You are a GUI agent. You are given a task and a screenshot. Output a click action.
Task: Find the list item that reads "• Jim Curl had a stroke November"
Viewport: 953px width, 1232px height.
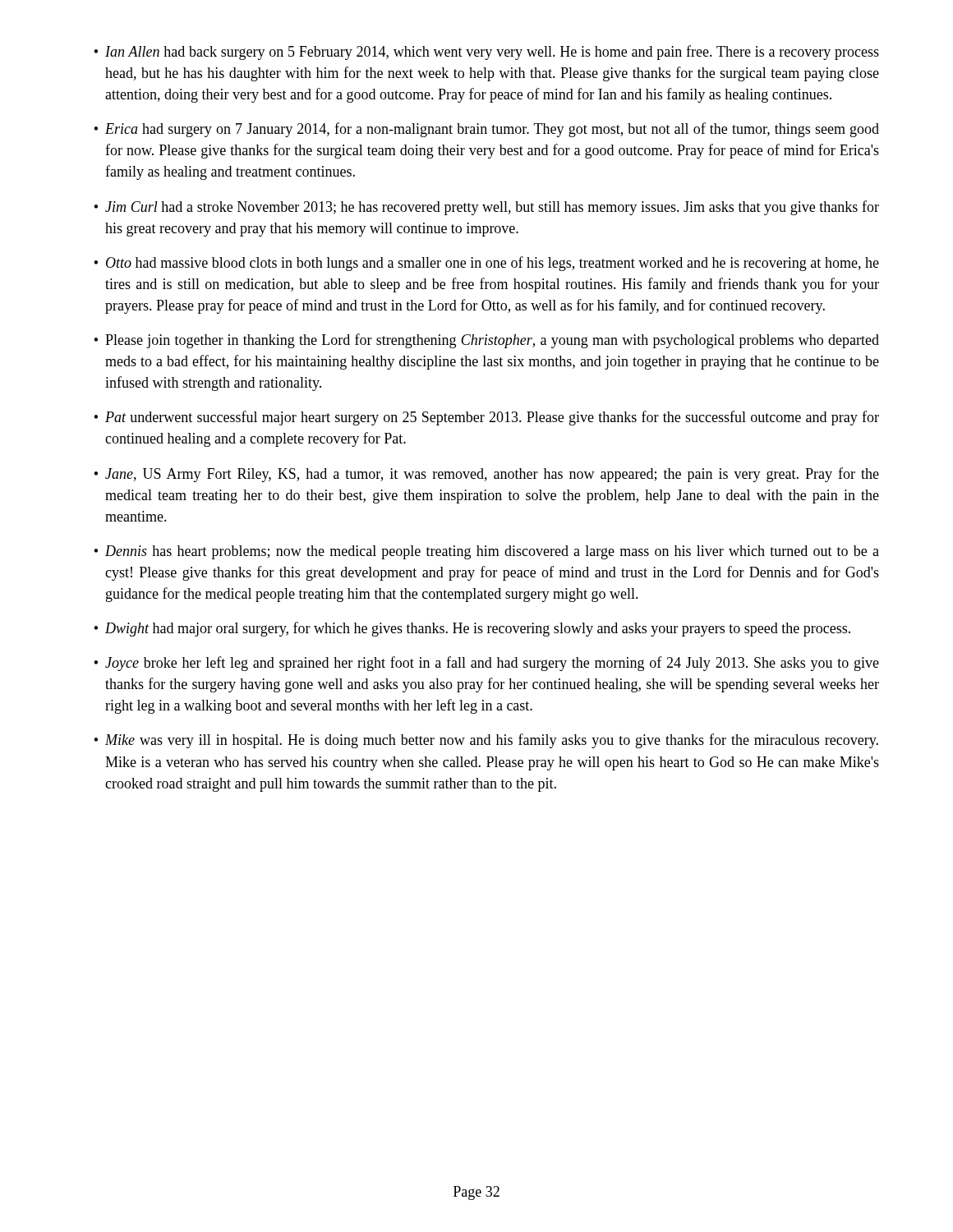476,217
